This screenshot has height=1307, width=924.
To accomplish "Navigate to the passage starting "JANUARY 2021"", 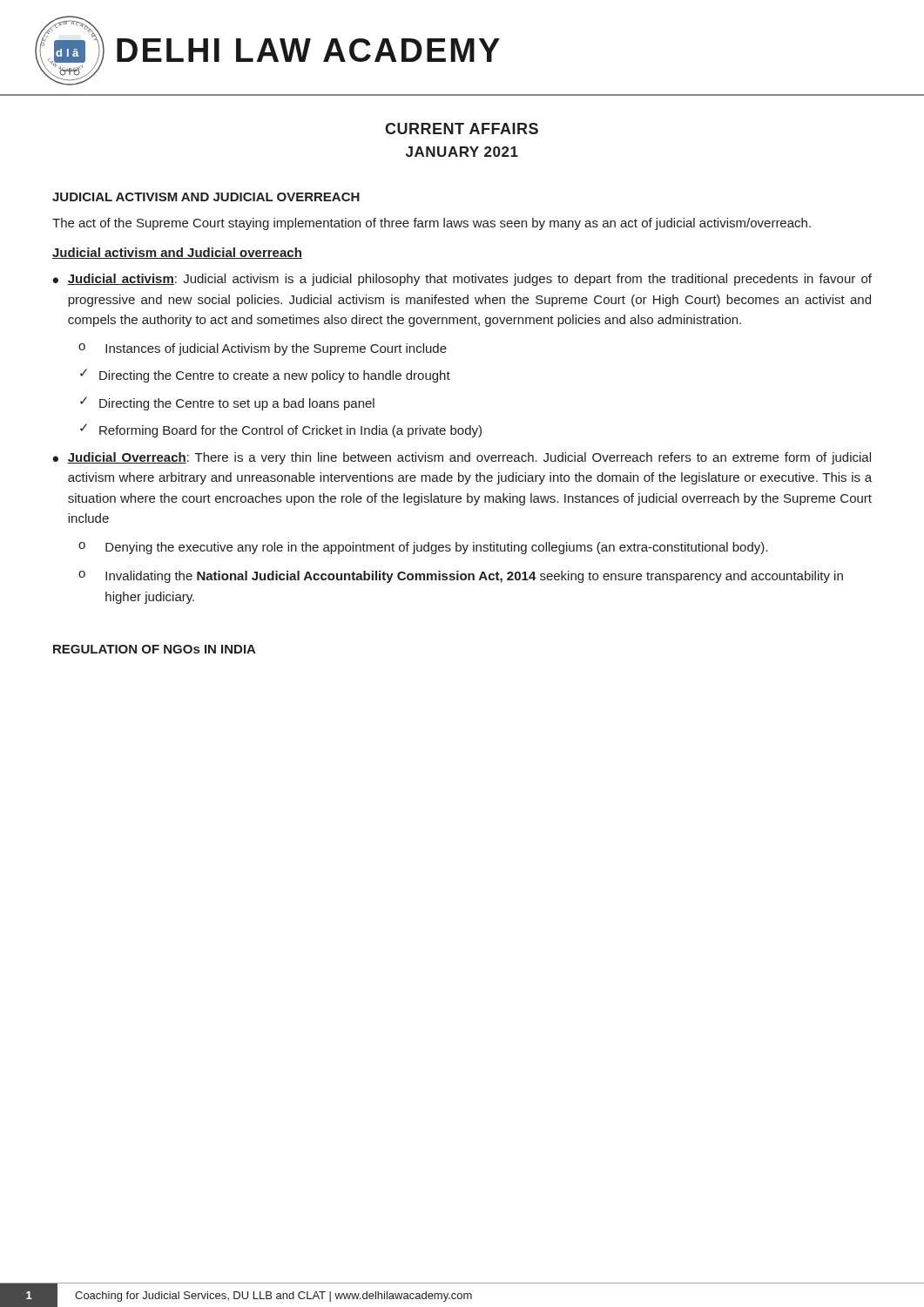I will coord(462,152).
